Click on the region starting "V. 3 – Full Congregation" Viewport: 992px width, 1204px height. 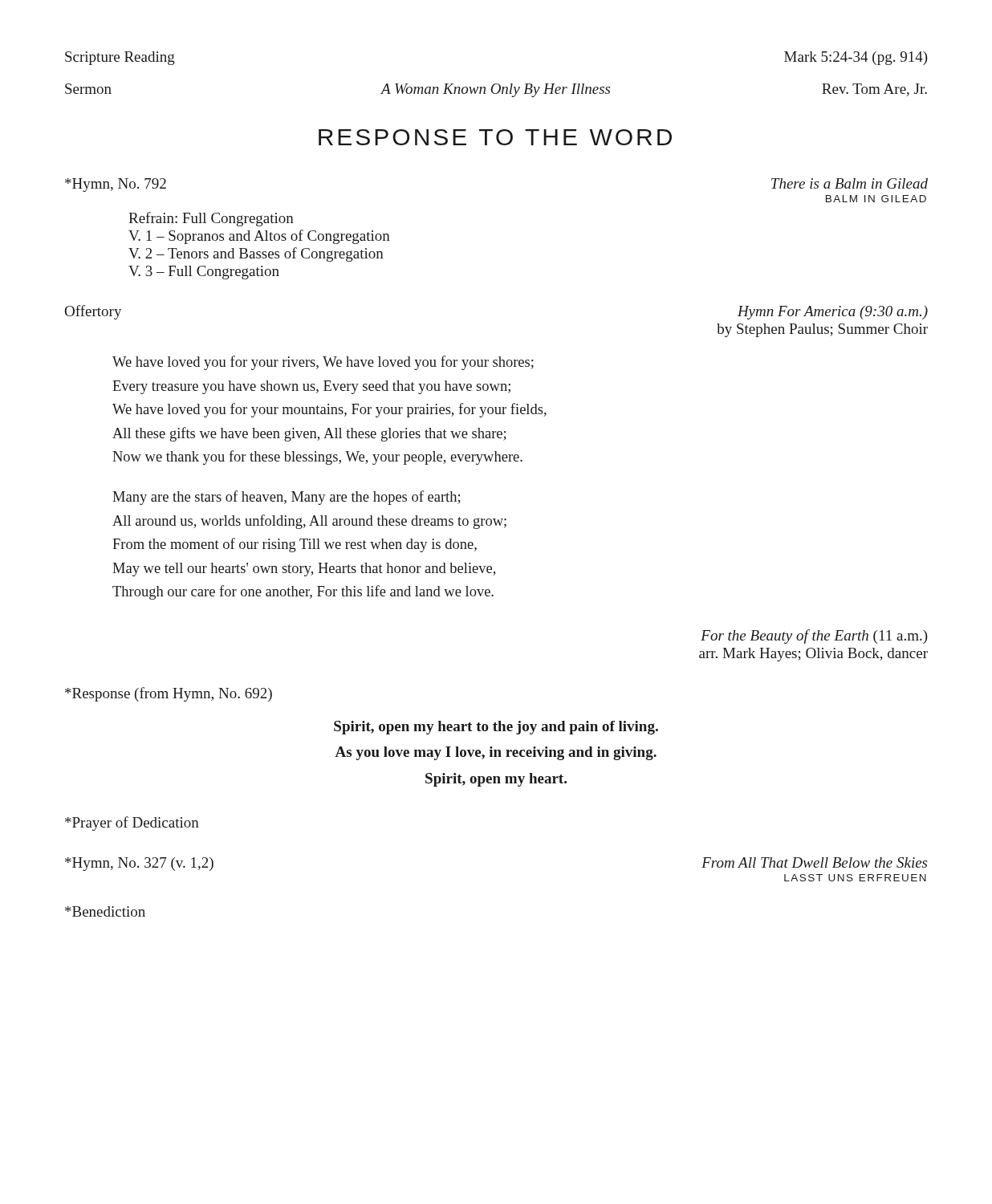204,271
